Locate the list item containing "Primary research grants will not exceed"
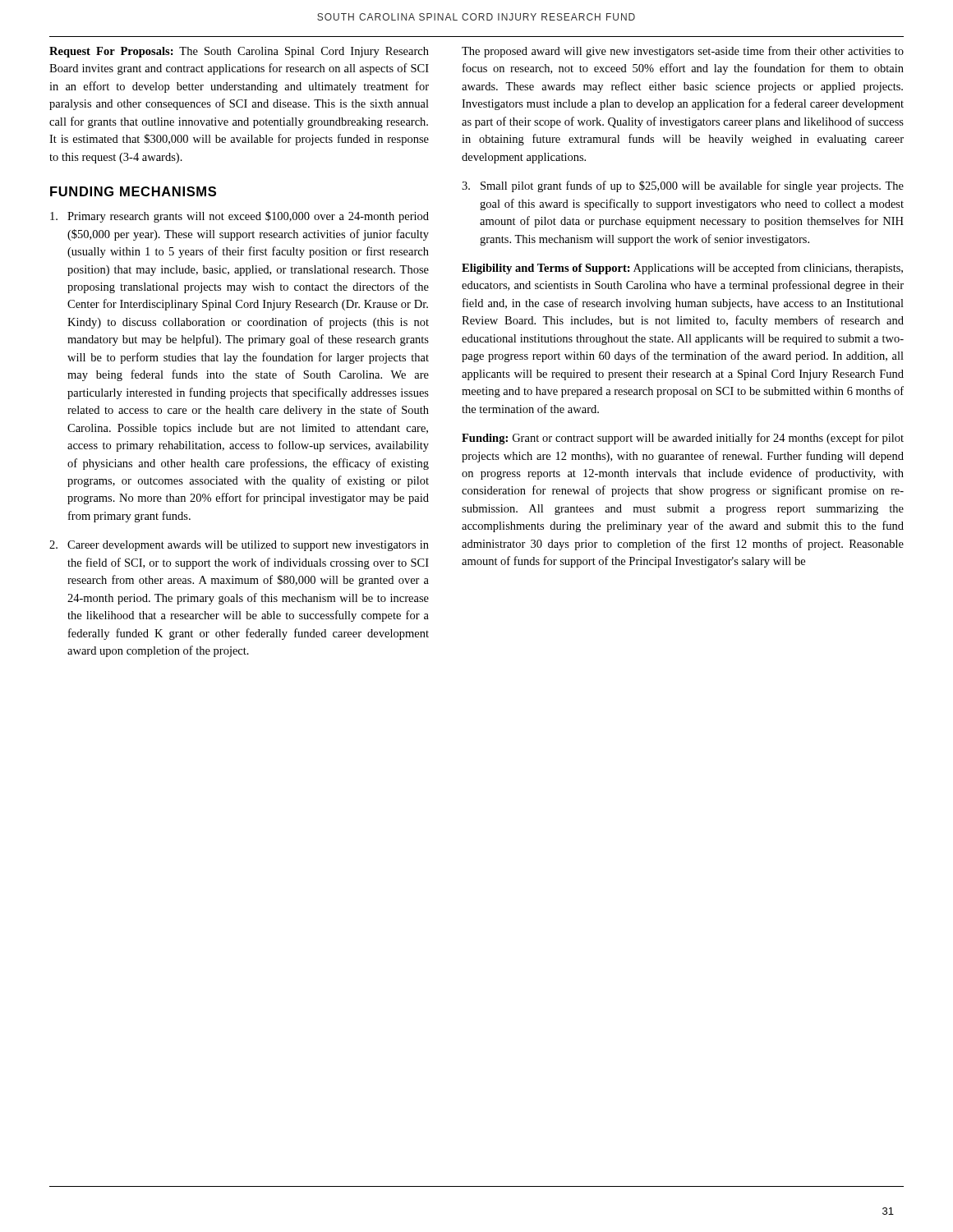The width and height of the screenshot is (953, 1232). (x=239, y=367)
